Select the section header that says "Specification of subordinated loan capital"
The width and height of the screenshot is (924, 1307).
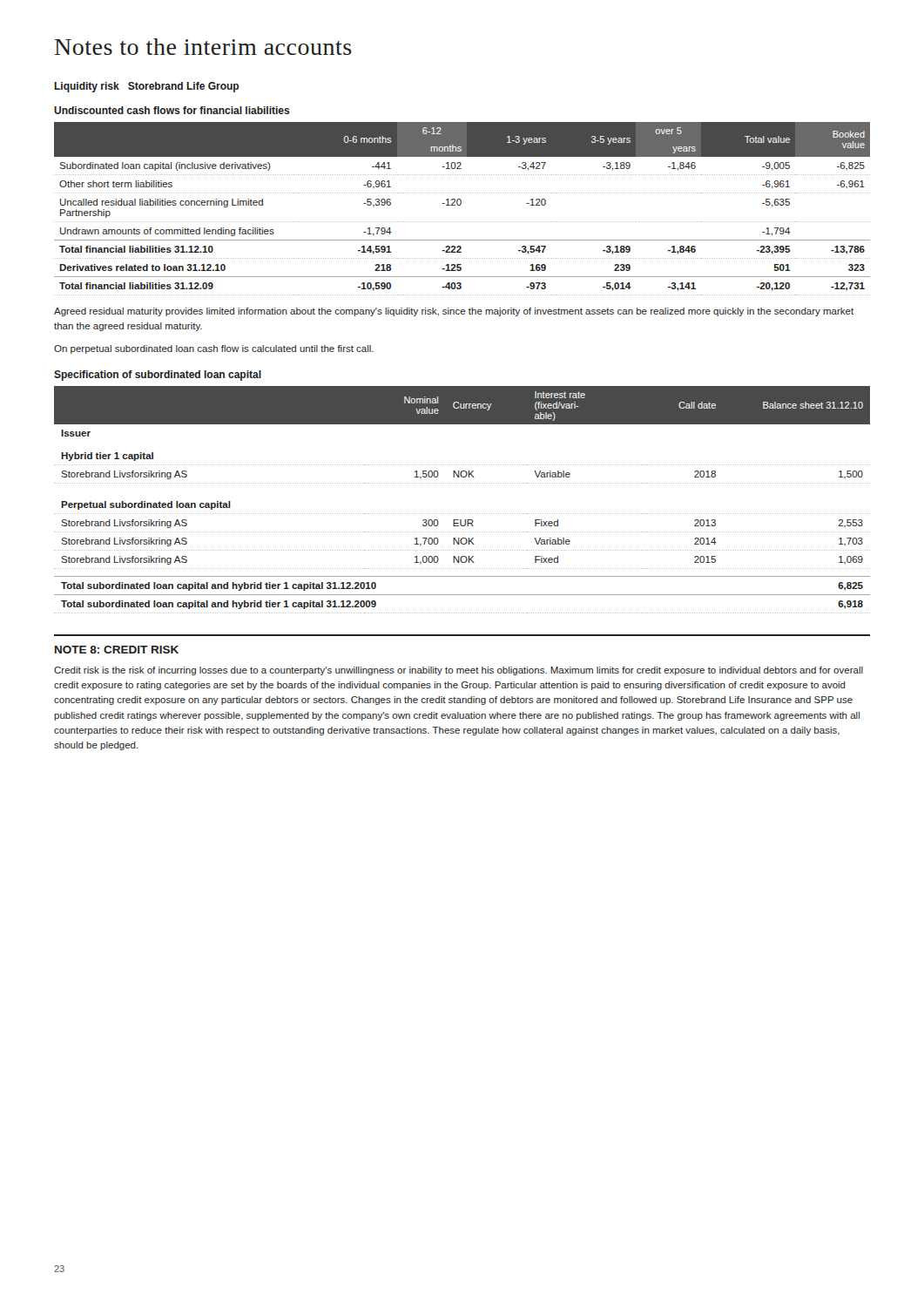(158, 376)
